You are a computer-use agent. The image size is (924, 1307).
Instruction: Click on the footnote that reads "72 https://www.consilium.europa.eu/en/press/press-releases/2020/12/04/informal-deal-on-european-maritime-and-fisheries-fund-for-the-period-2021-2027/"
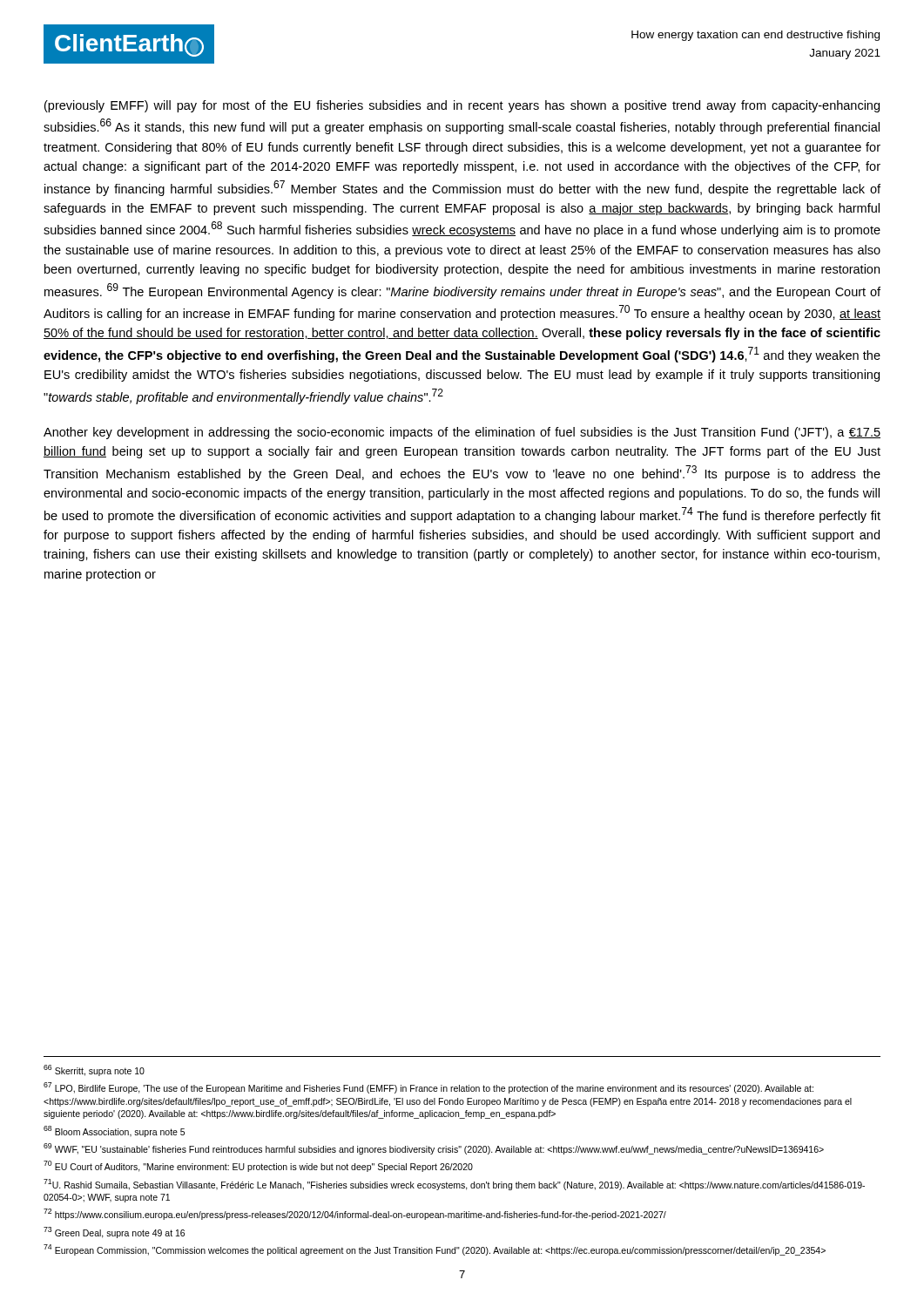[355, 1213]
